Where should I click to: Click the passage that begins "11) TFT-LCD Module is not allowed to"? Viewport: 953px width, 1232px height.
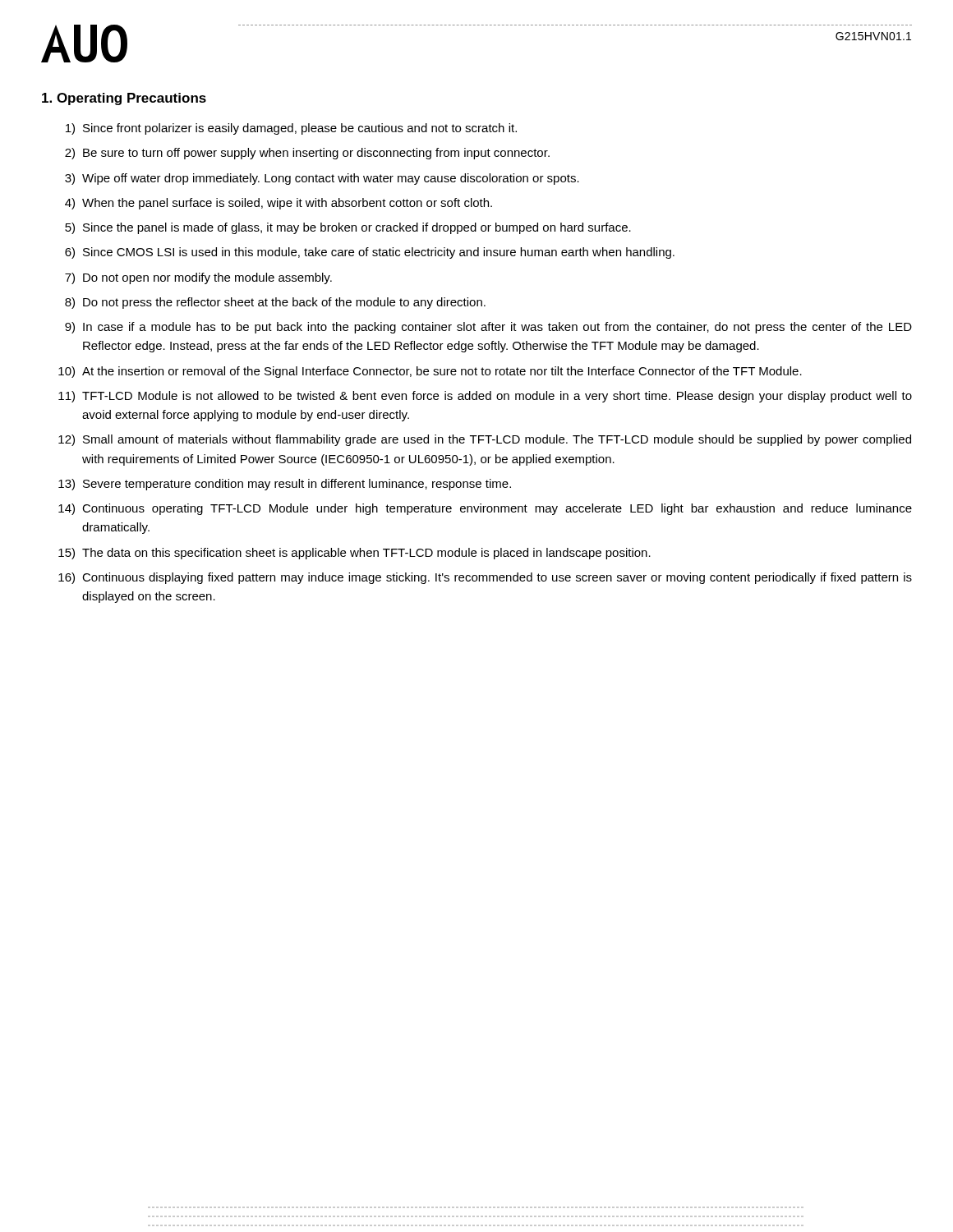[476, 405]
